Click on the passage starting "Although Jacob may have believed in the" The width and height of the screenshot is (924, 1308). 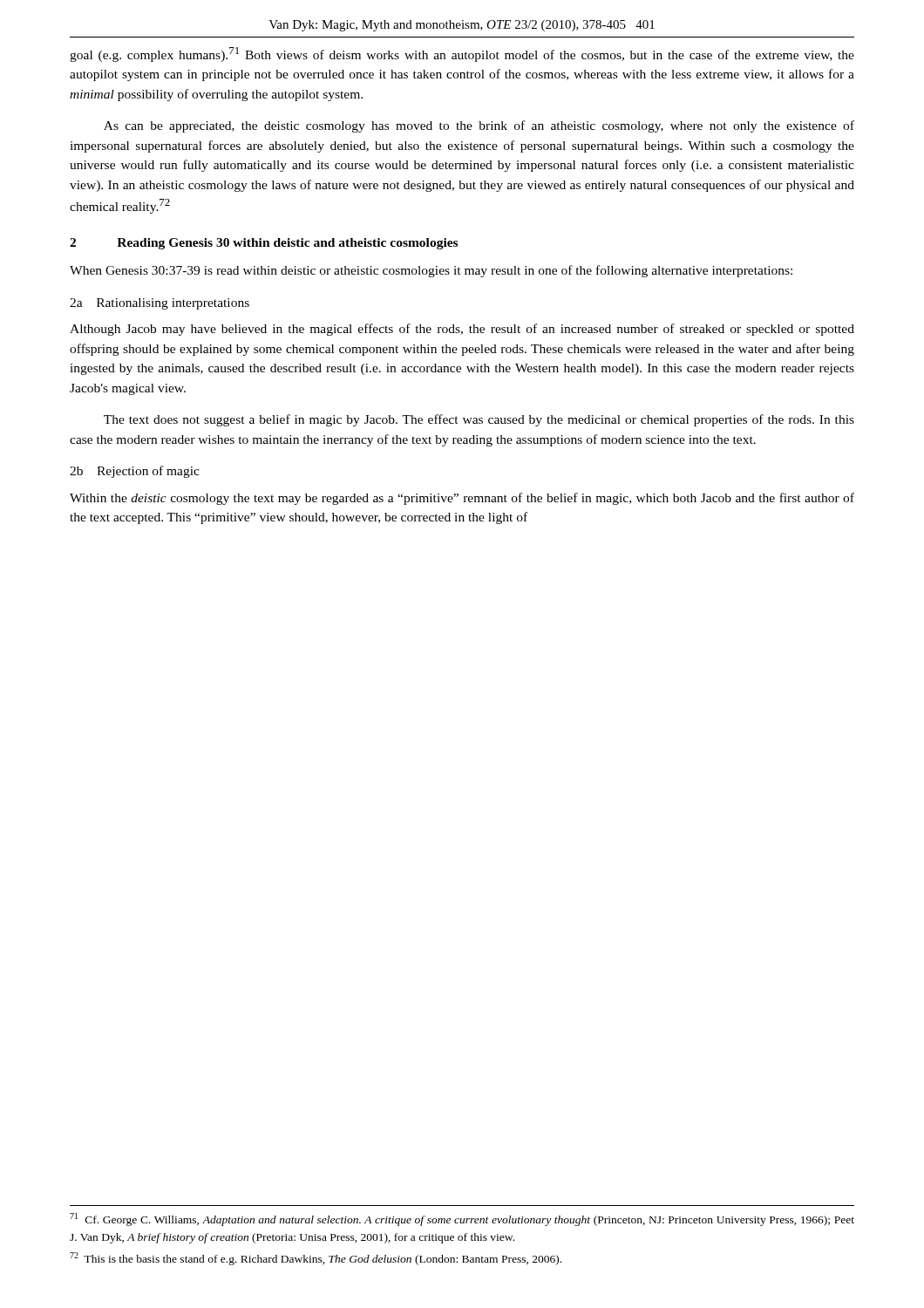pos(462,358)
